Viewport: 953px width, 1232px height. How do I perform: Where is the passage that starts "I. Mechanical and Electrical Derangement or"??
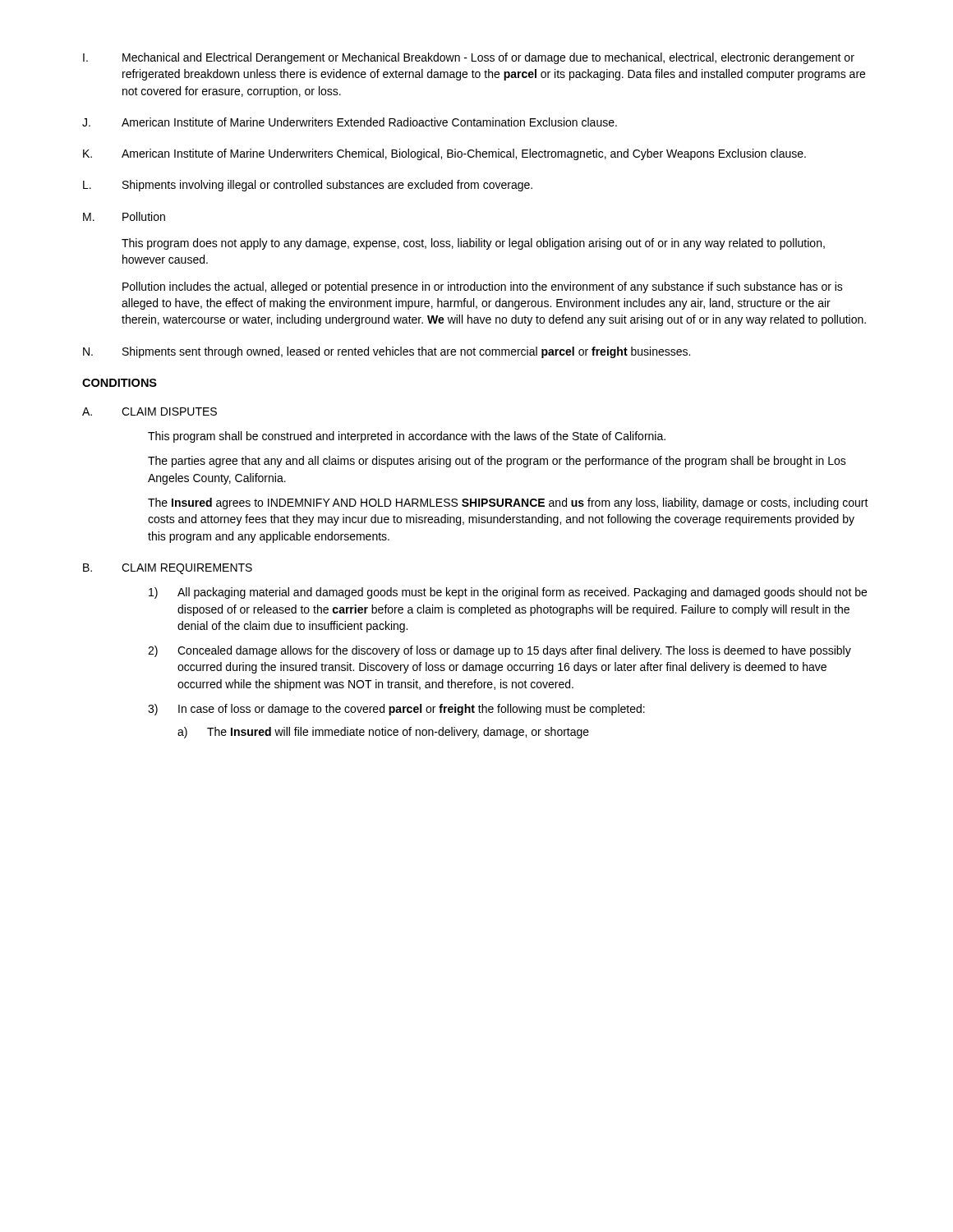coord(476,74)
